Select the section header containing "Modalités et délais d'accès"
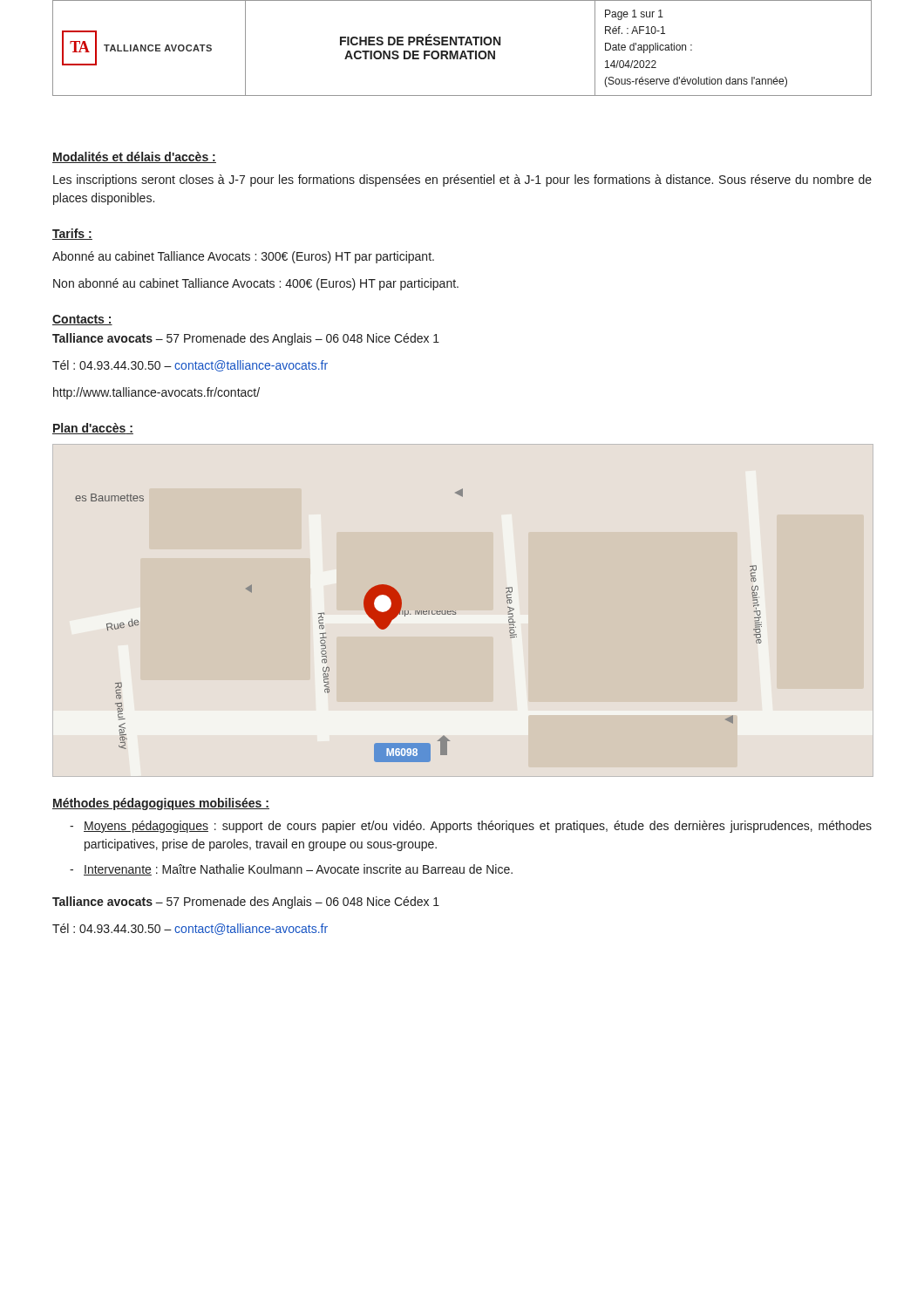Viewport: 924px width, 1308px height. tap(134, 157)
